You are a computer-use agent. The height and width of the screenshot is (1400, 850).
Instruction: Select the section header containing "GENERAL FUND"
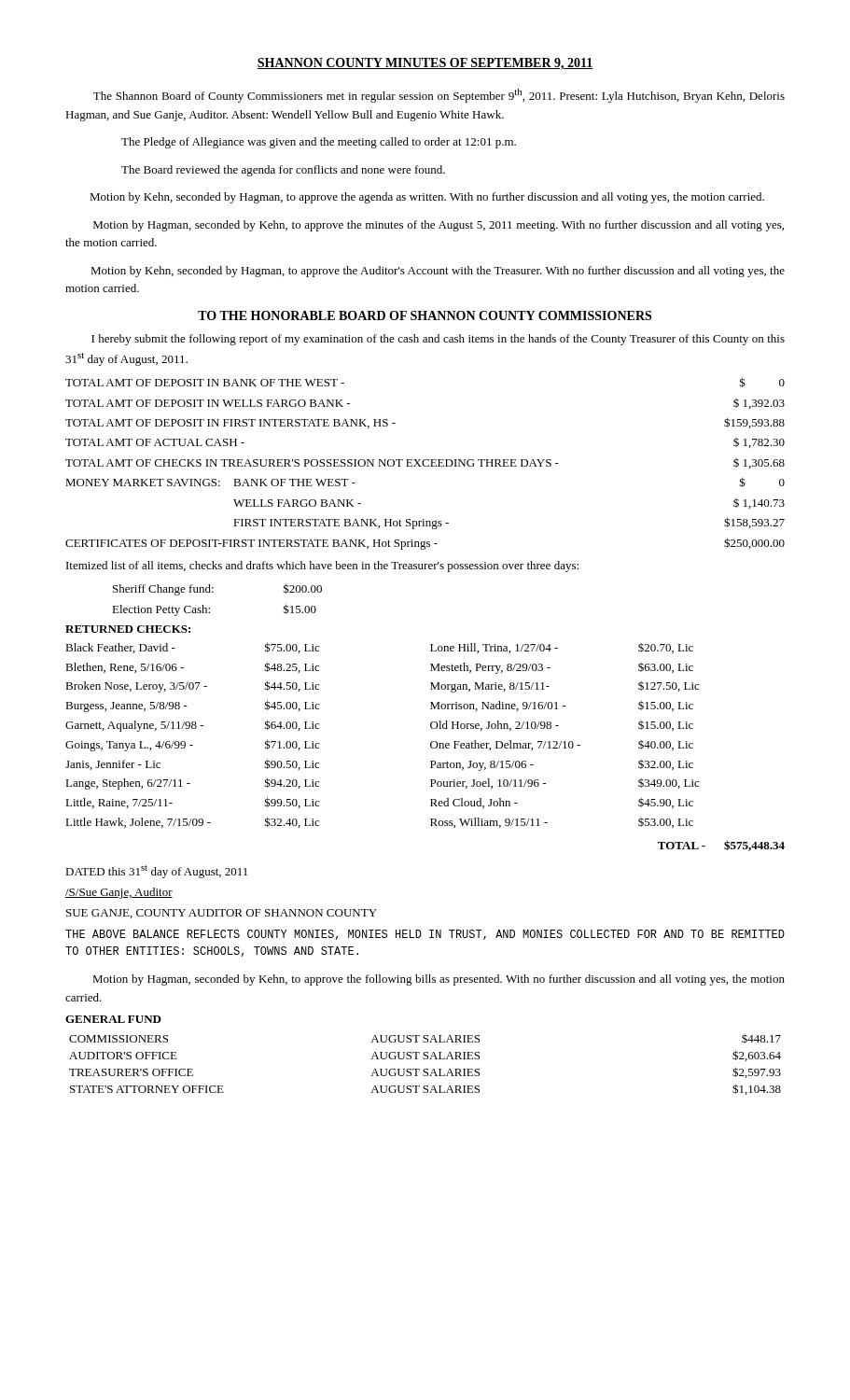click(113, 1019)
